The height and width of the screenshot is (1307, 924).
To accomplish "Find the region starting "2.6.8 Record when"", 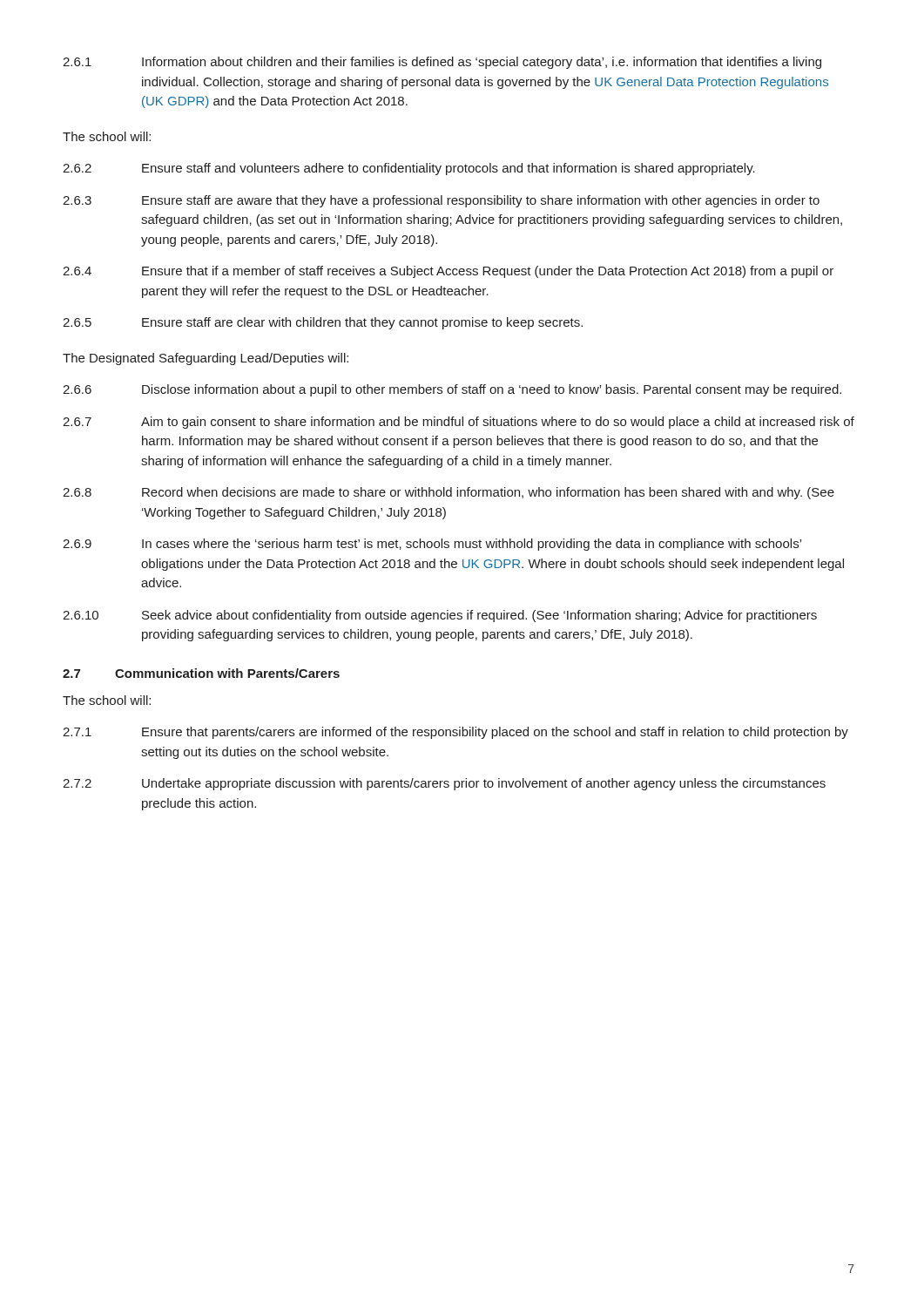I will [459, 502].
